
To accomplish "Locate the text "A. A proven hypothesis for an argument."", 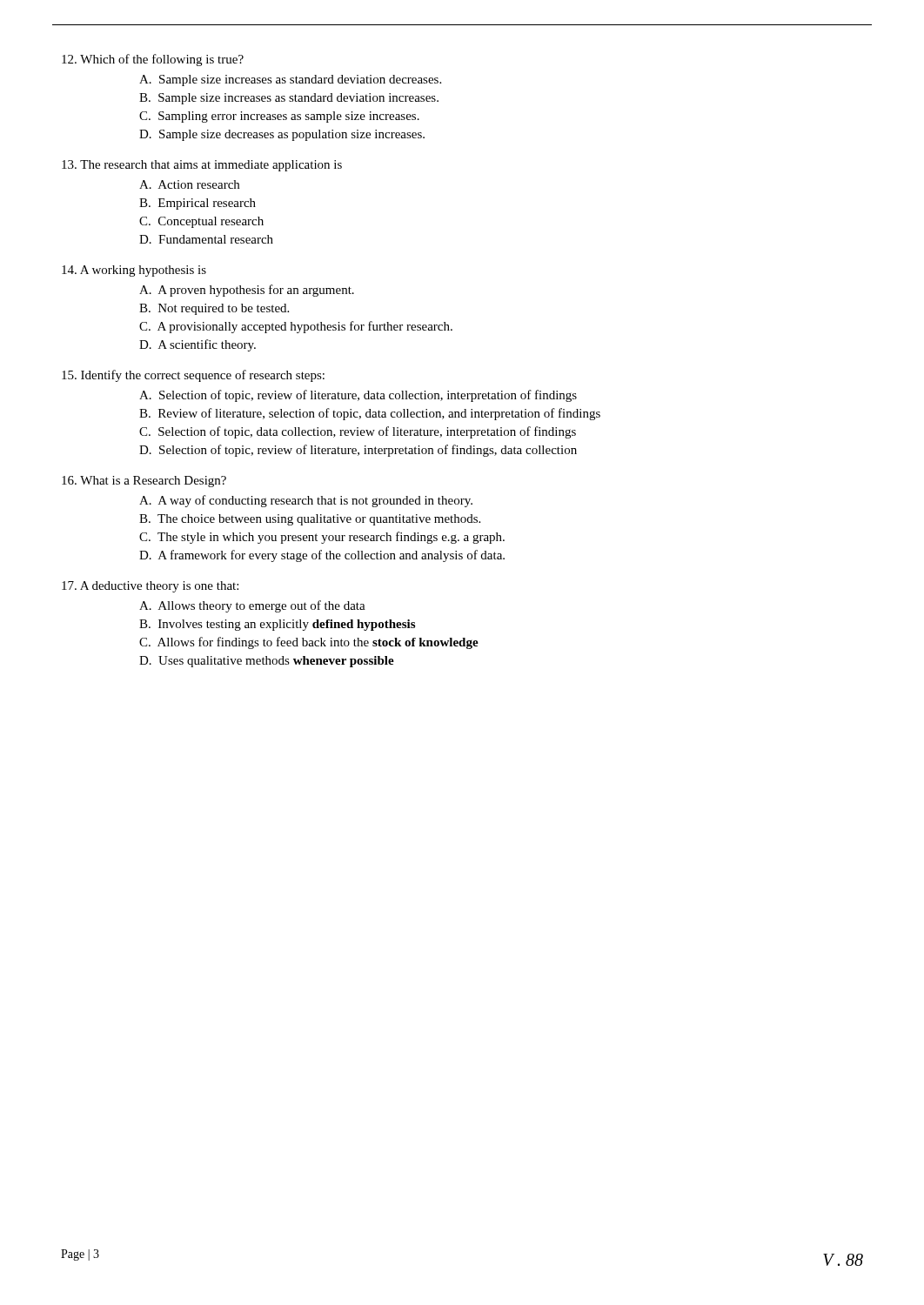I will (x=247, y=290).
